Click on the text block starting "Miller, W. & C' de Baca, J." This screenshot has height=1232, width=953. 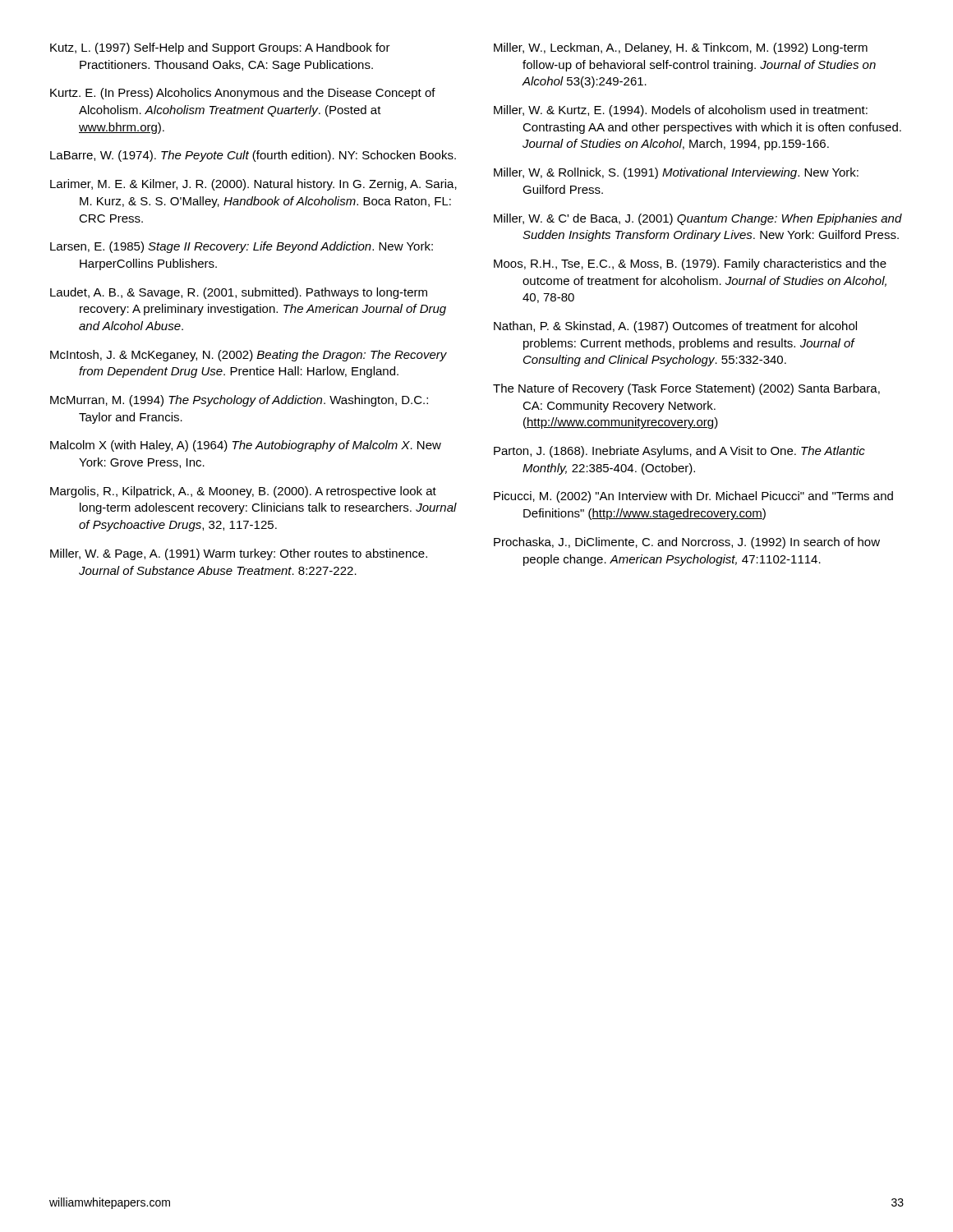click(697, 226)
